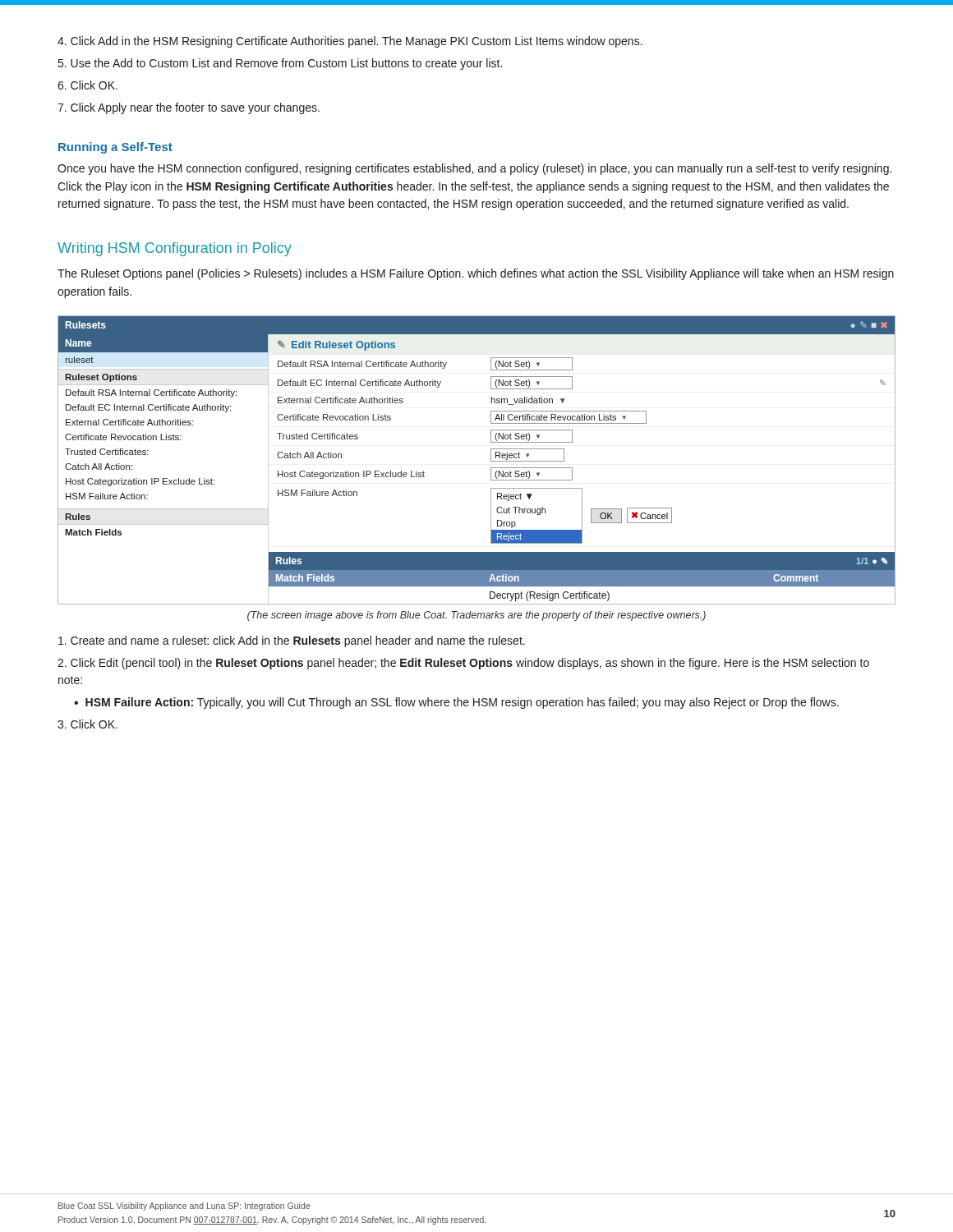Screen dimensions: 1232x953
Task: Click on the text block with the text "The Ruleset Options panel"
Action: click(476, 282)
